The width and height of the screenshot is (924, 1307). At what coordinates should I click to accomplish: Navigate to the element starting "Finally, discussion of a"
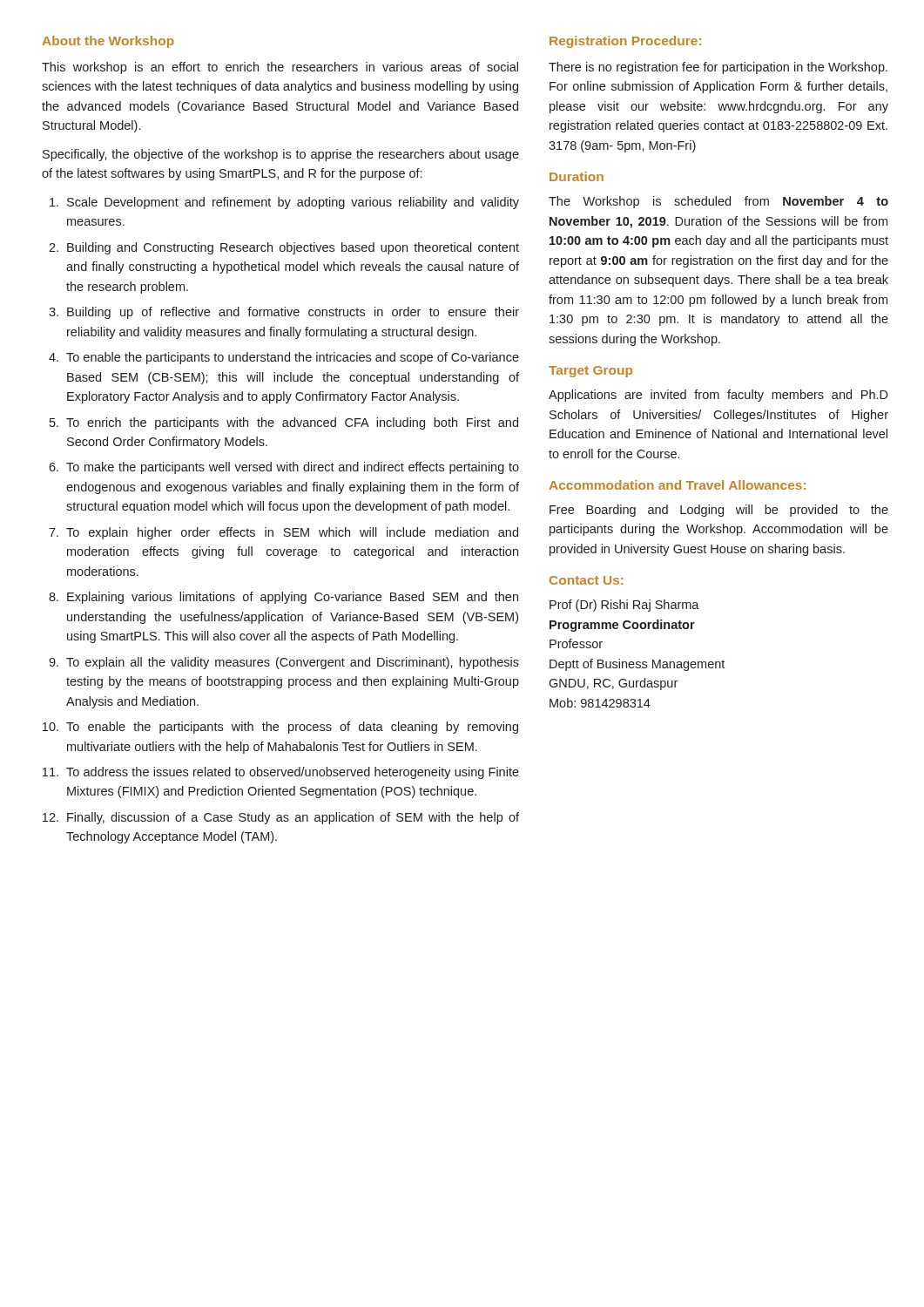click(293, 827)
